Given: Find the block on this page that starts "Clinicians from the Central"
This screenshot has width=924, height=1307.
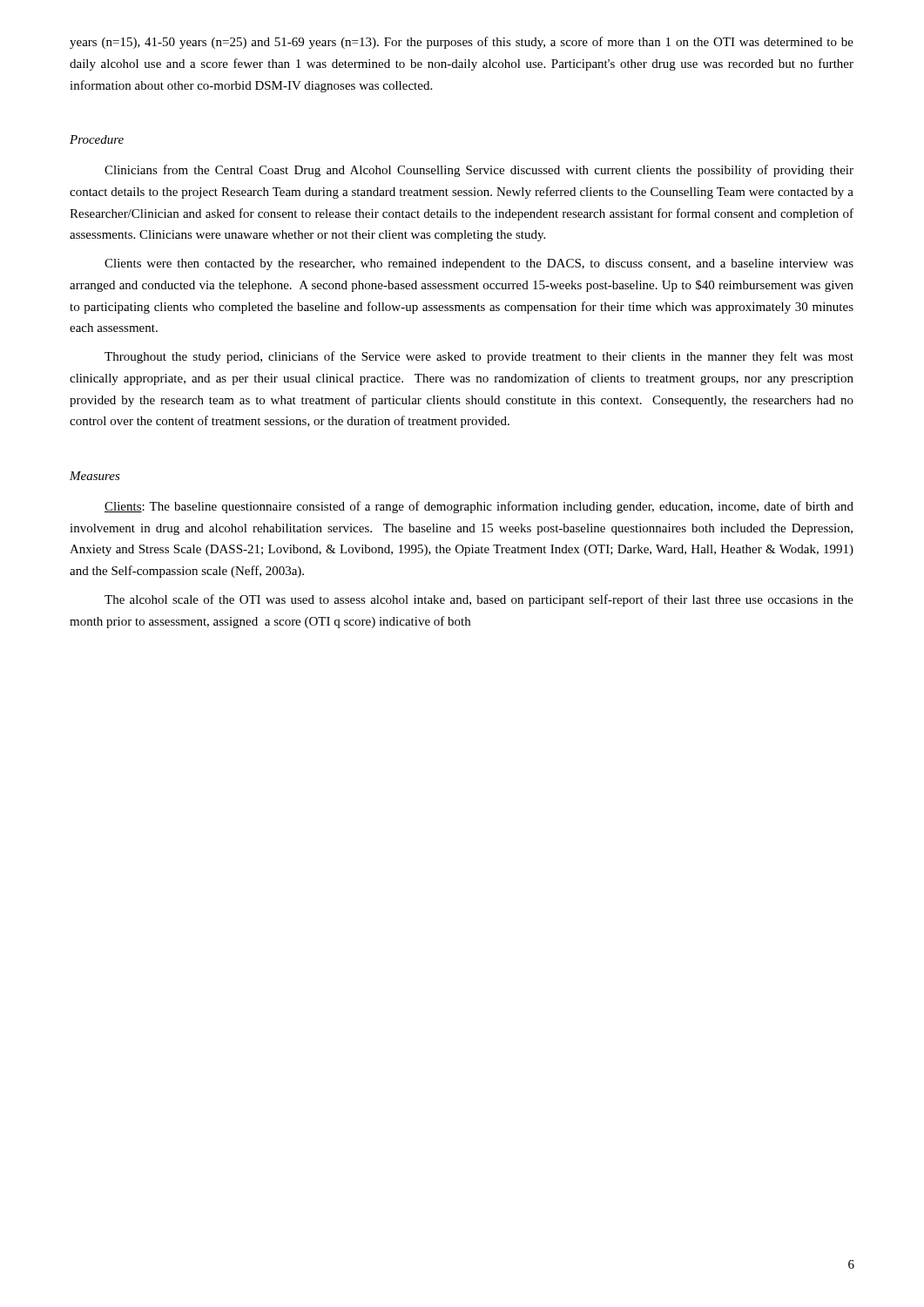Looking at the screenshot, I should tap(462, 203).
